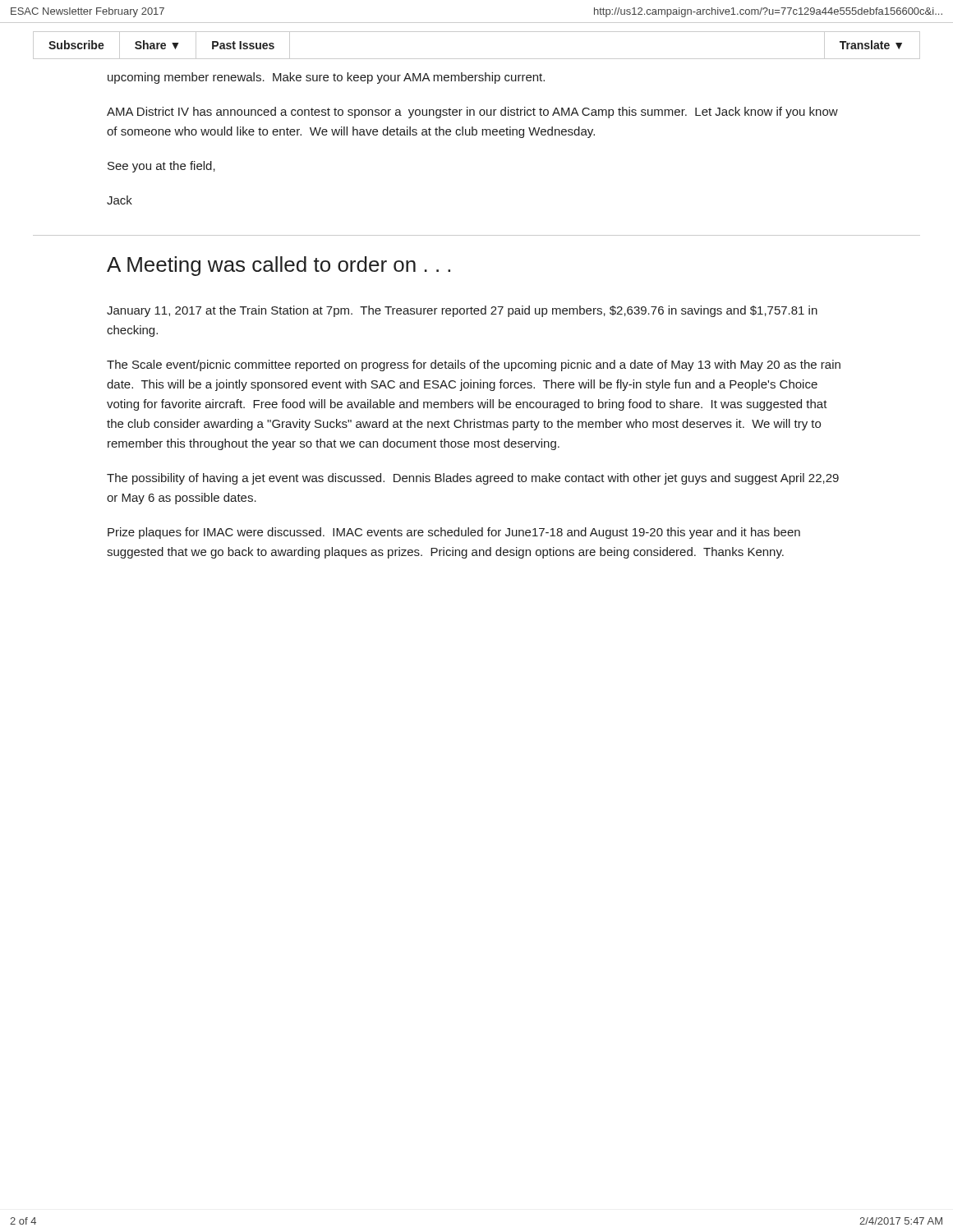Find the element starting "upcoming member renewals. Make sure to keep your"
Viewport: 953px width, 1232px height.
coord(326,77)
